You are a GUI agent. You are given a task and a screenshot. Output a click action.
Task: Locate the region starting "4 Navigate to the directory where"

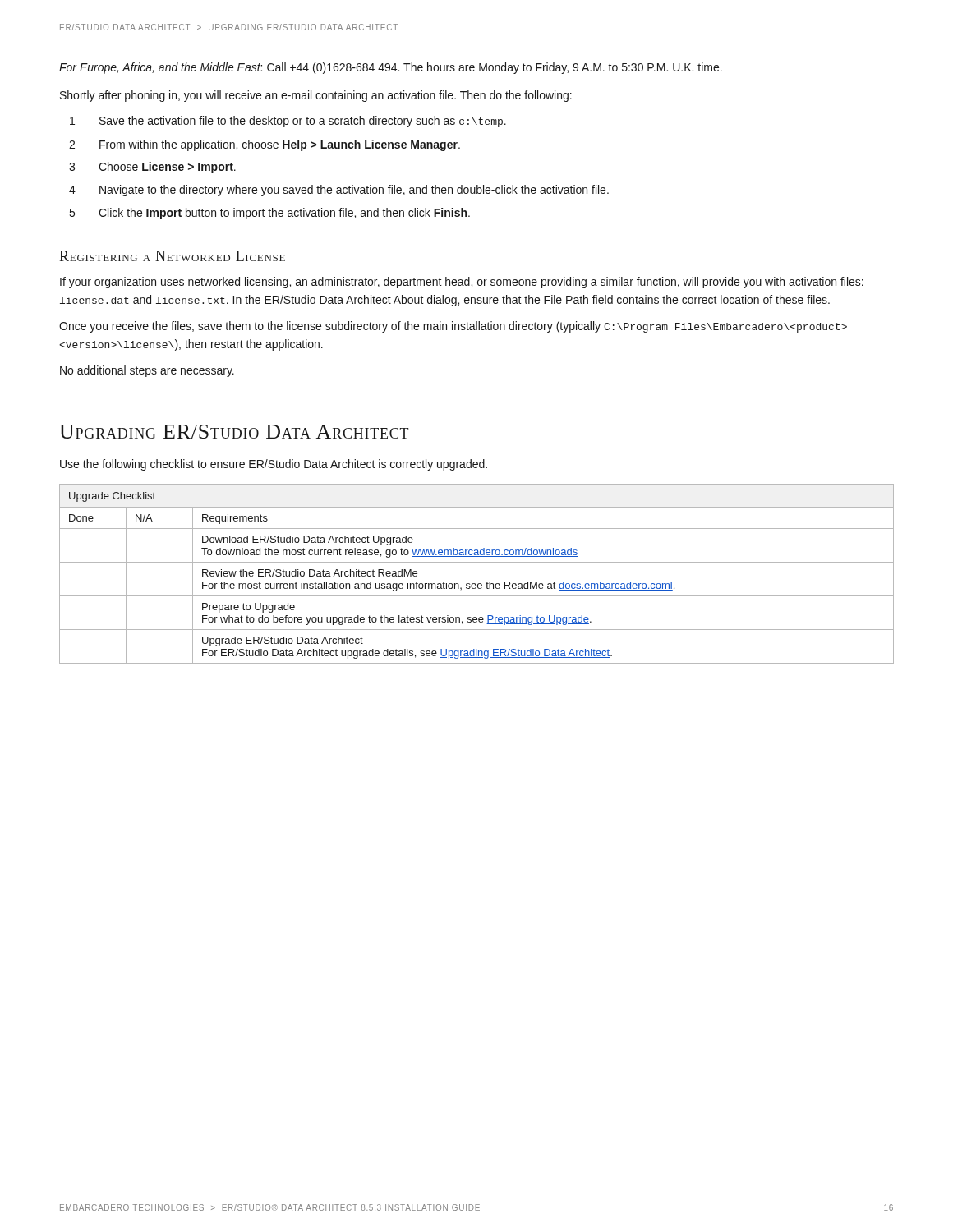pyautogui.click(x=476, y=190)
